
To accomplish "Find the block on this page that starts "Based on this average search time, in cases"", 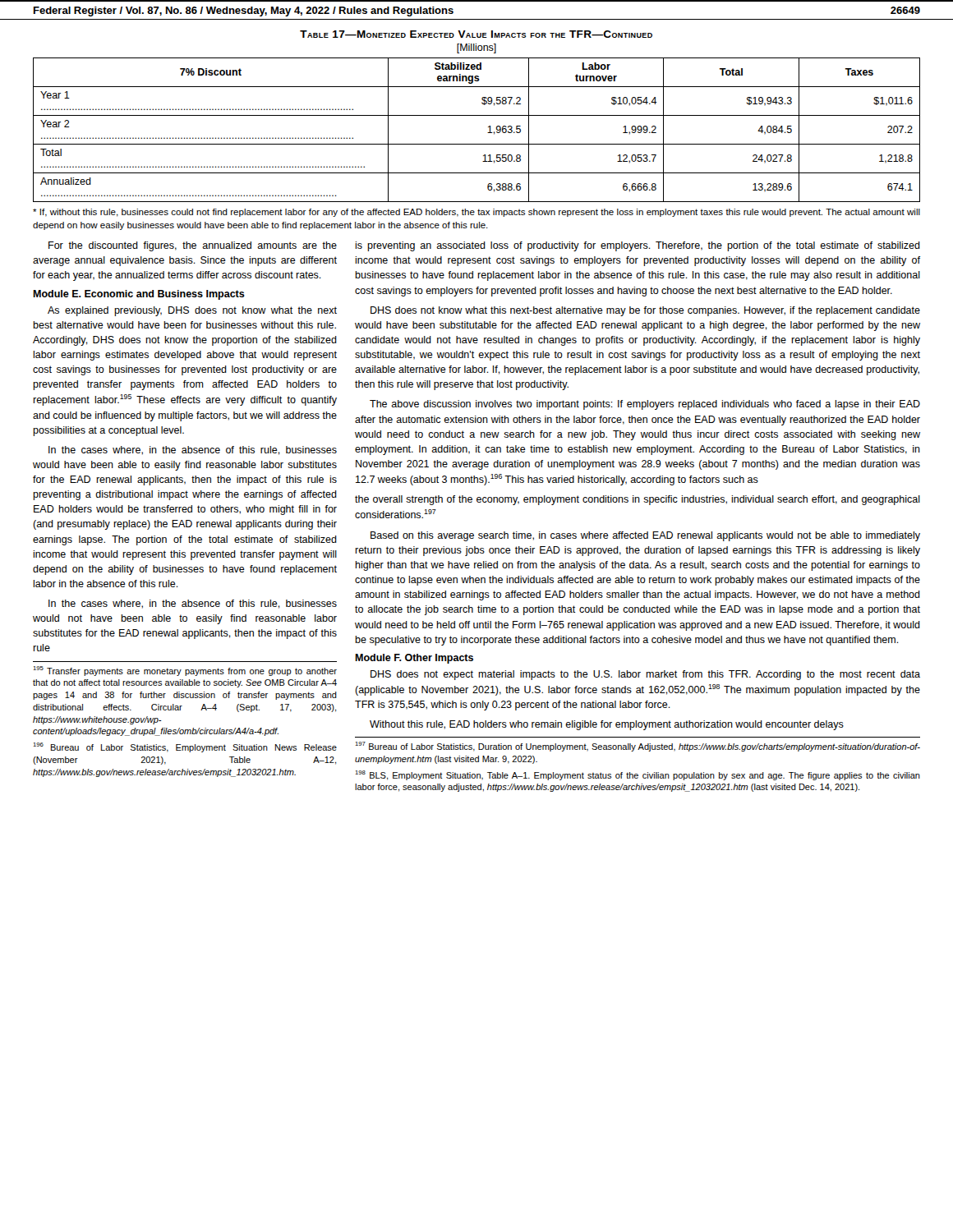I will coord(638,587).
